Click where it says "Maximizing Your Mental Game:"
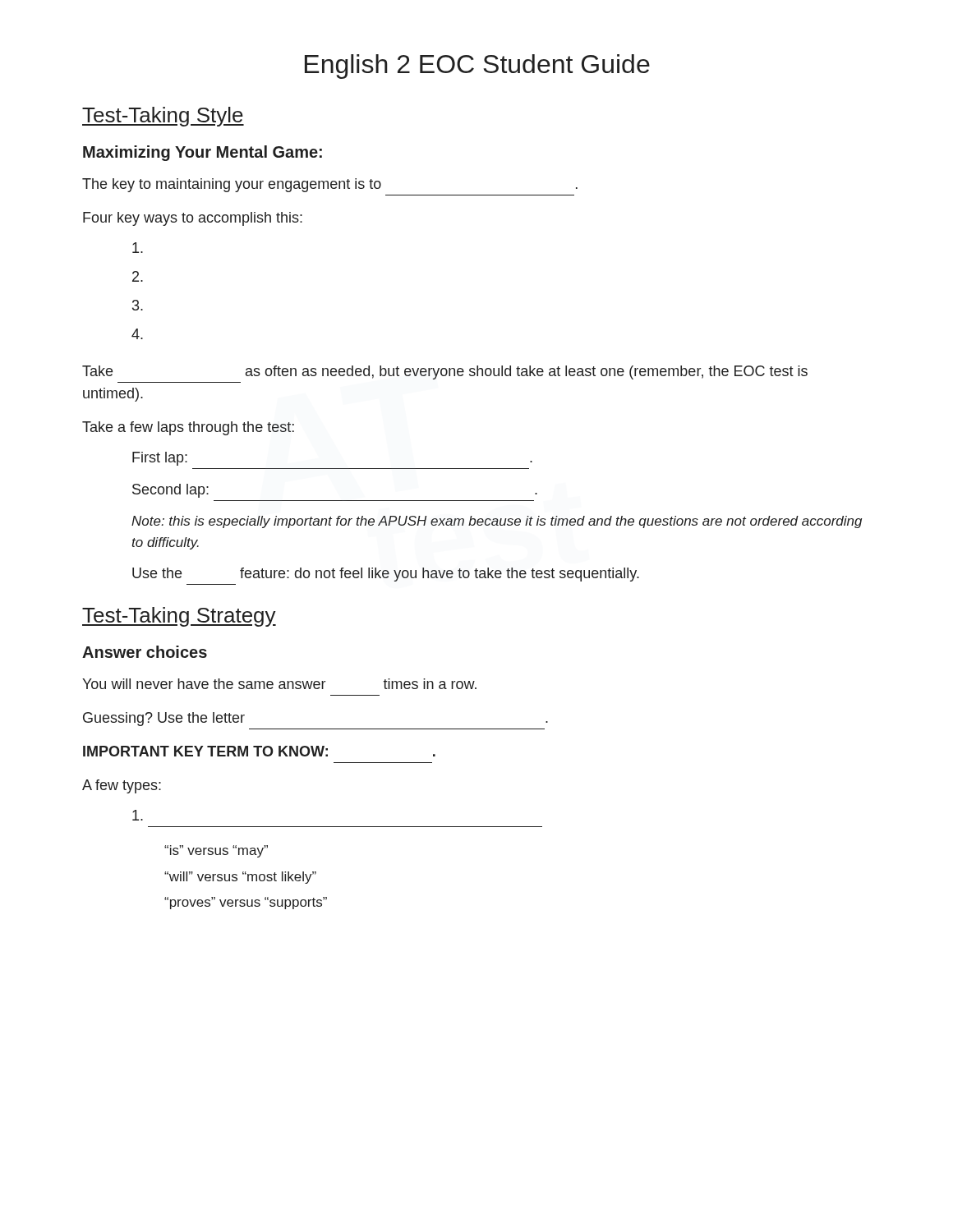Viewport: 953px width, 1232px height. [203, 152]
